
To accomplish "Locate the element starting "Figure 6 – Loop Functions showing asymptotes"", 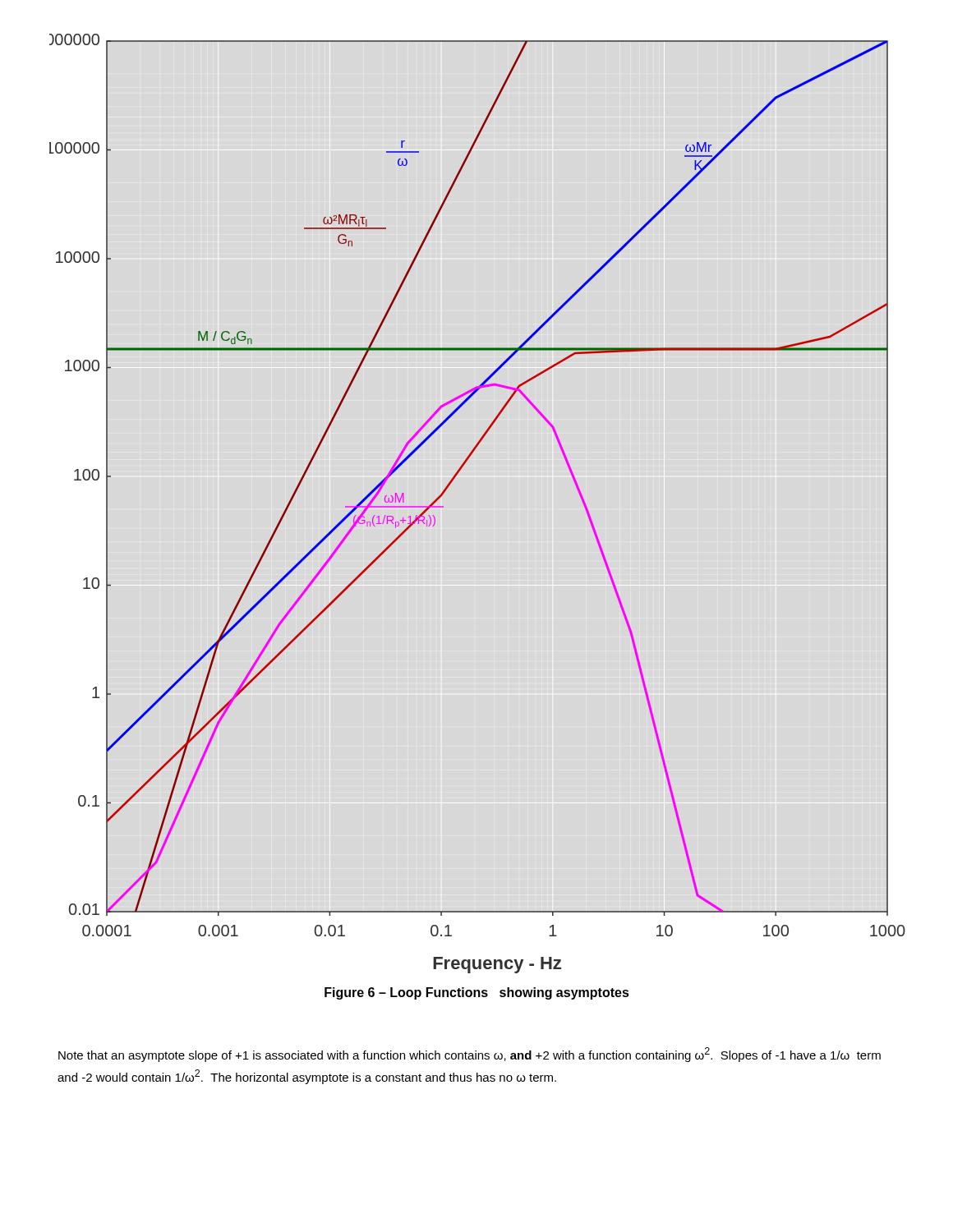I will (476, 993).
